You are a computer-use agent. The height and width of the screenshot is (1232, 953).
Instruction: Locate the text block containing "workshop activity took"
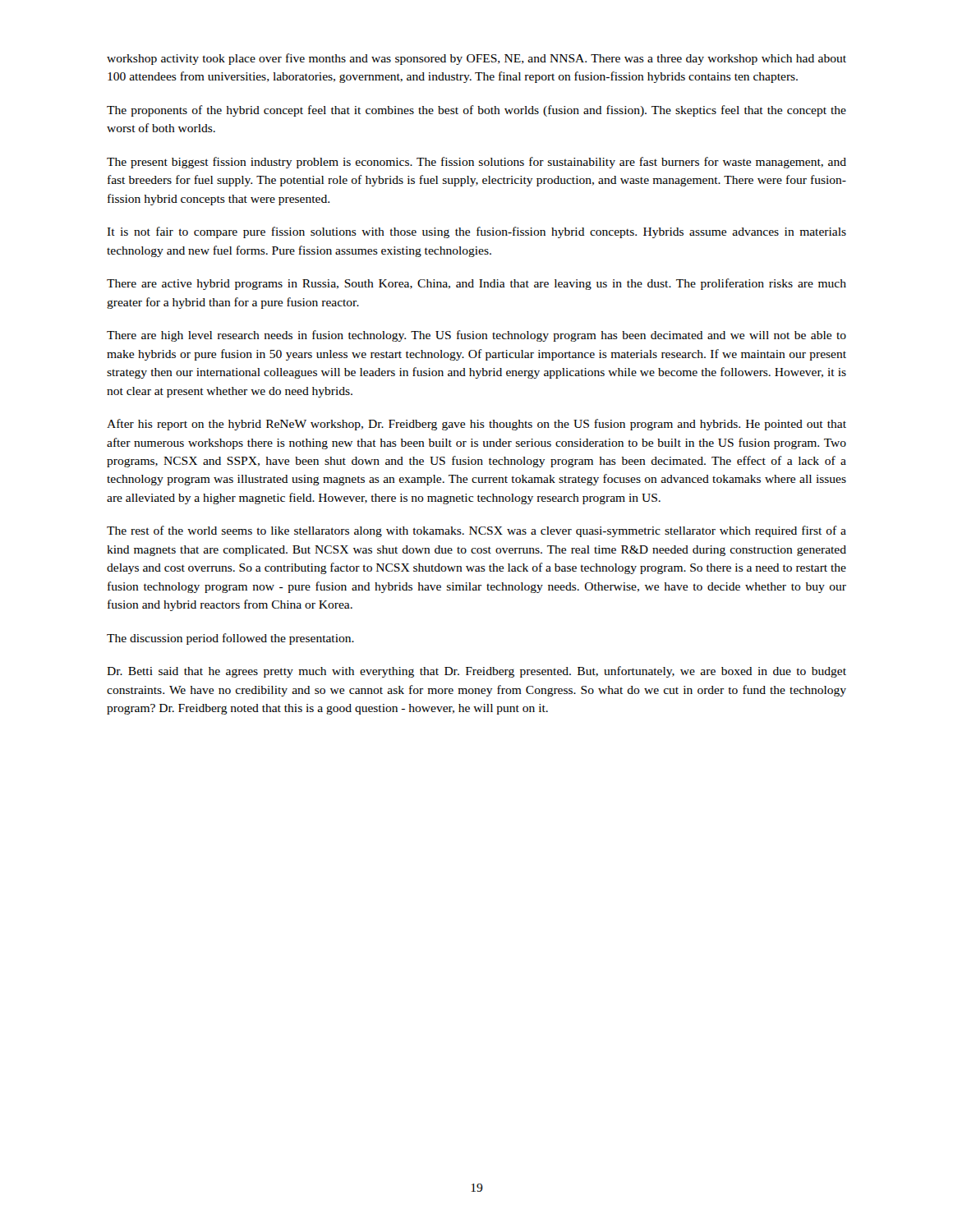point(476,67)
